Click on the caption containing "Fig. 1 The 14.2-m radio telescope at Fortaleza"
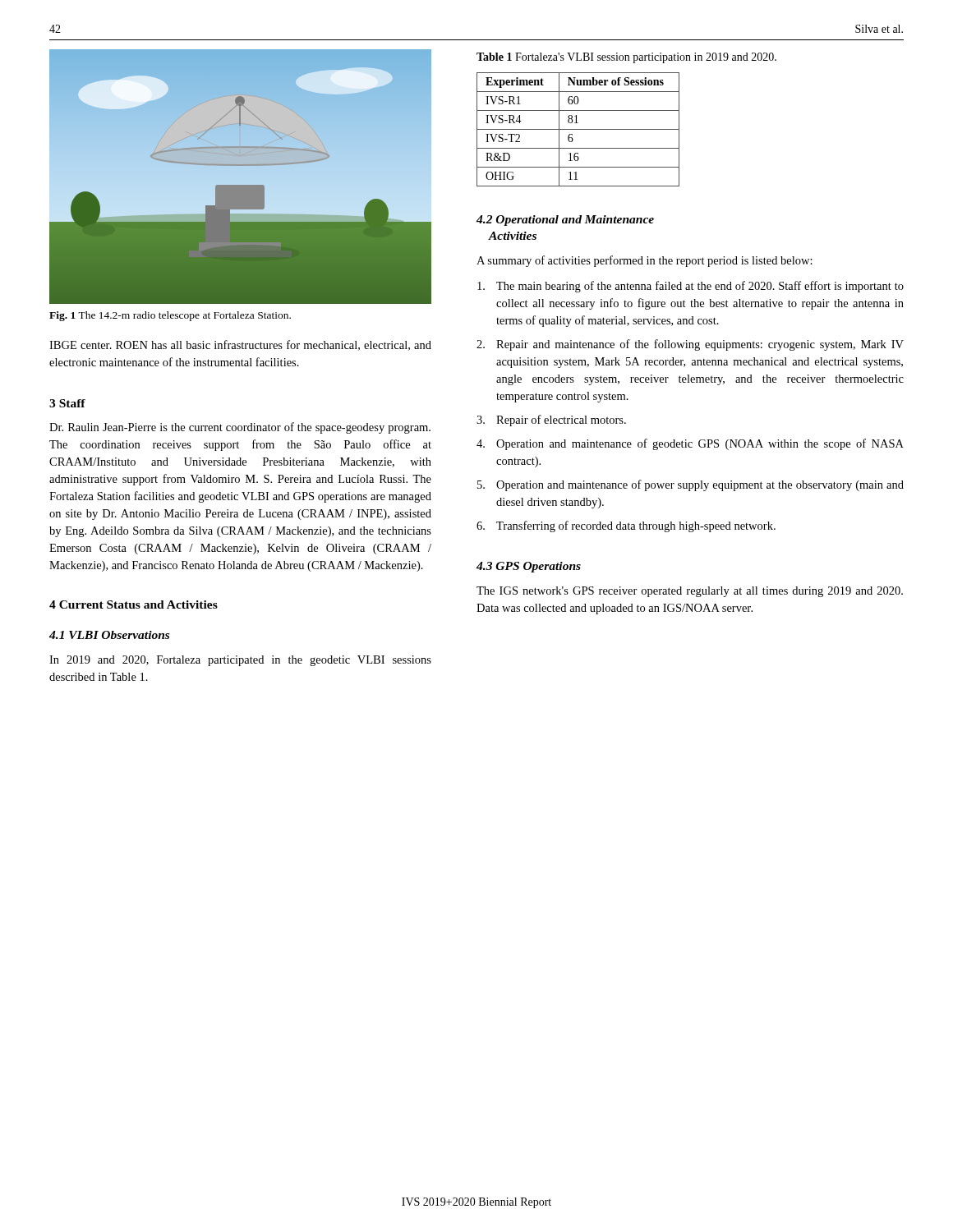 pos(170,315)
